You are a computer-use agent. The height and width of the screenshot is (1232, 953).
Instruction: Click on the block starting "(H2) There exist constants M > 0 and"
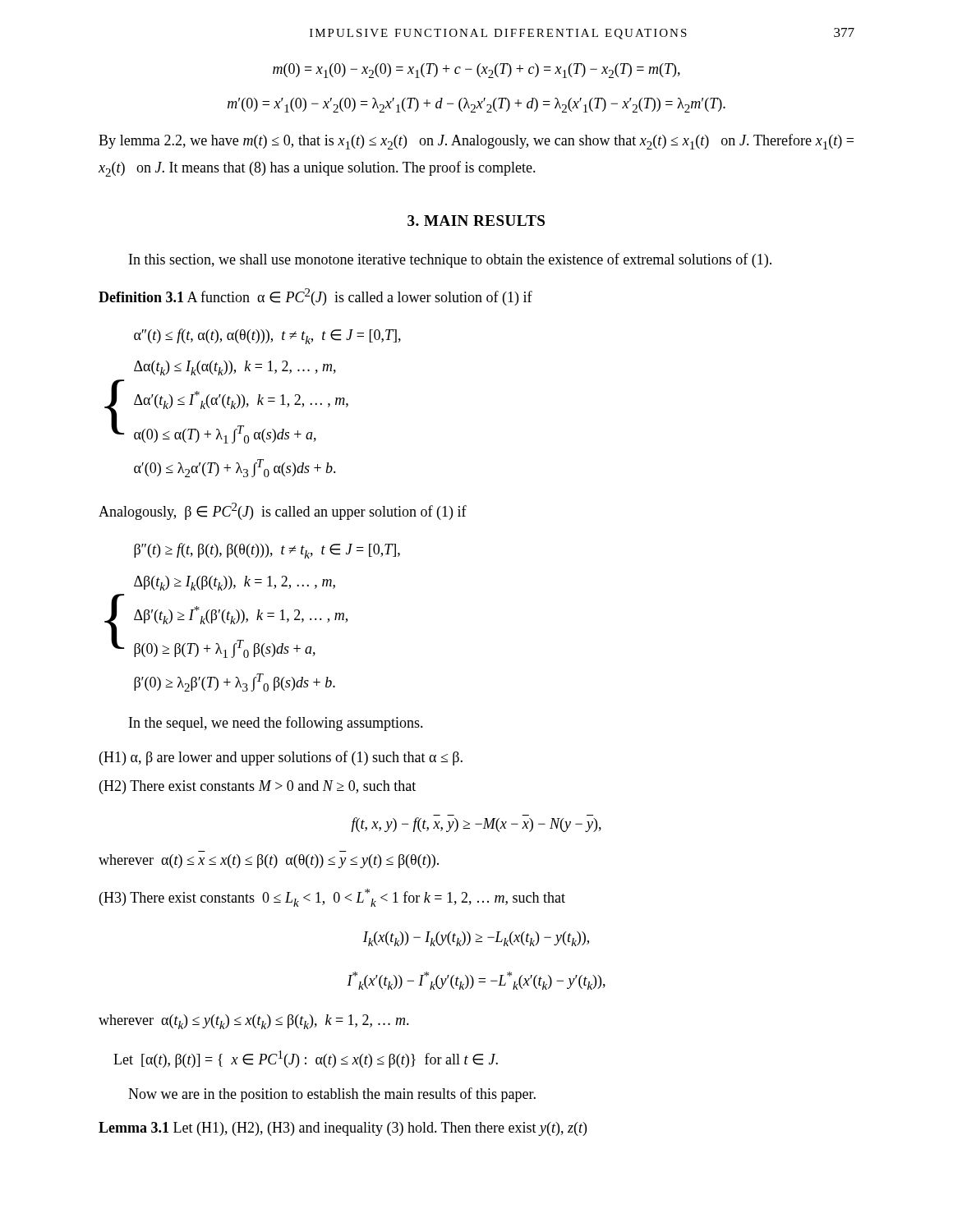[x=257, y=786]
